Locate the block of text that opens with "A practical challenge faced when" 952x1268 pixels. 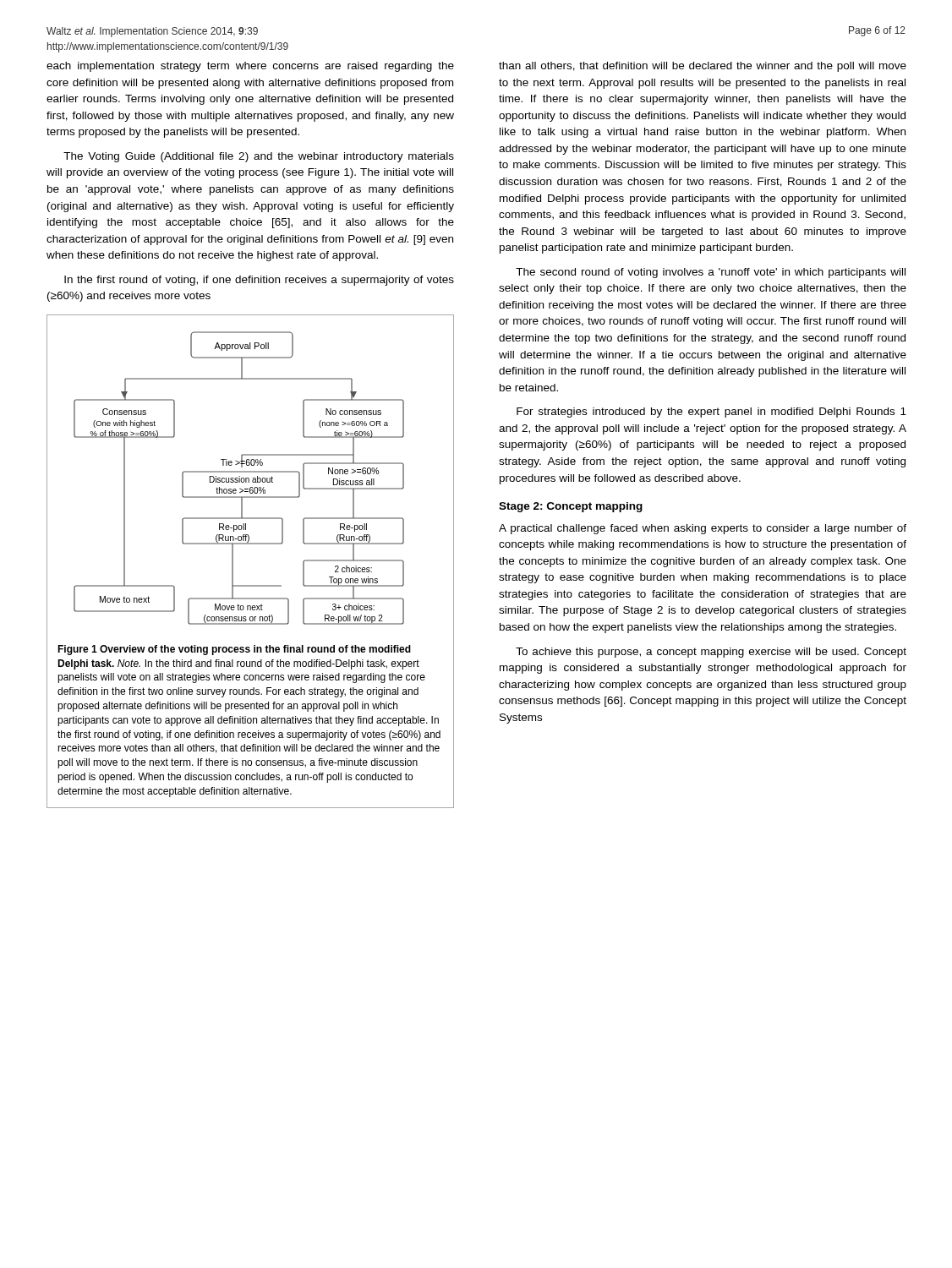[x=703, y=623]
